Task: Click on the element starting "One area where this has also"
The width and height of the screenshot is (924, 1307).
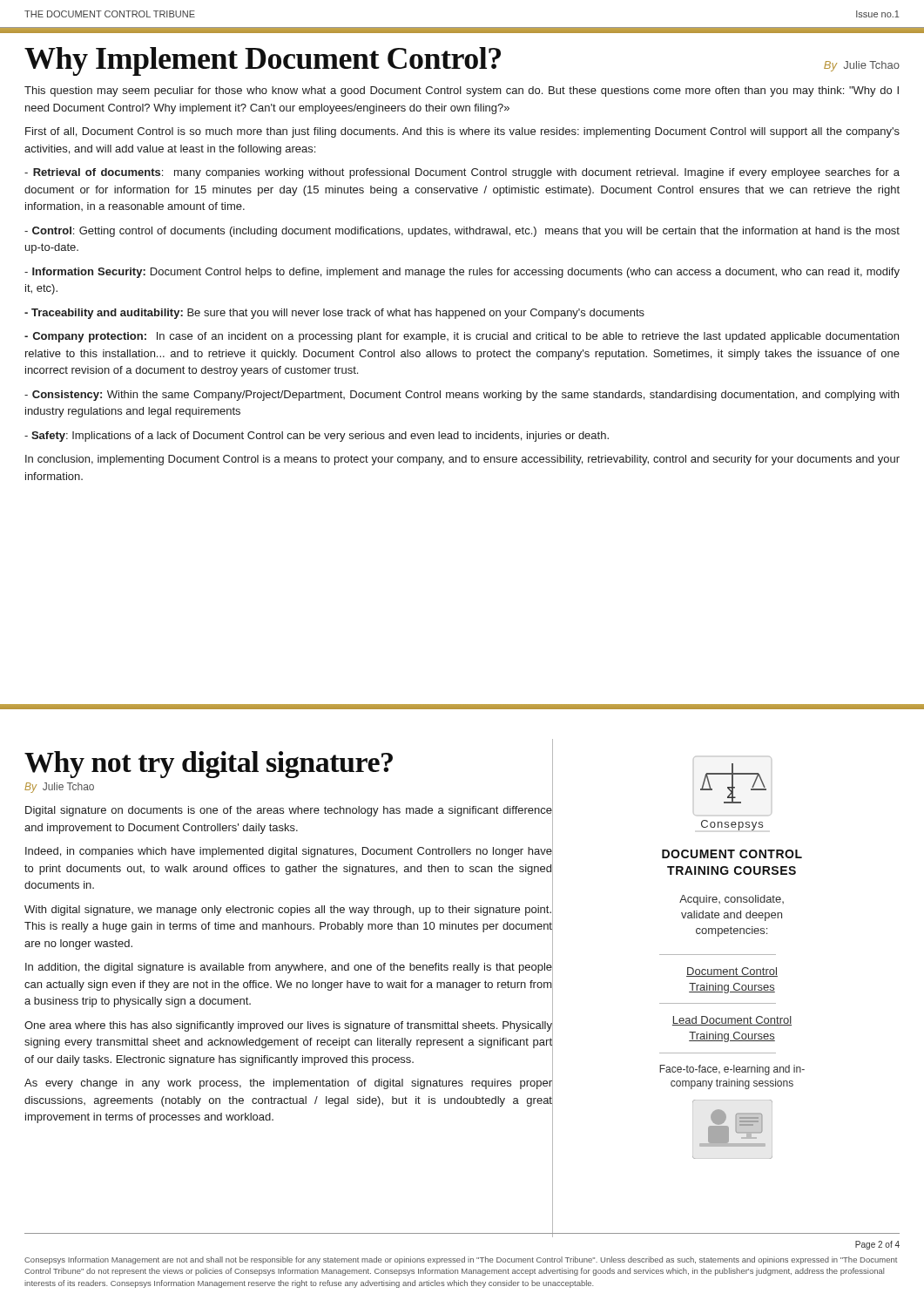Action: pos(288,1042)
